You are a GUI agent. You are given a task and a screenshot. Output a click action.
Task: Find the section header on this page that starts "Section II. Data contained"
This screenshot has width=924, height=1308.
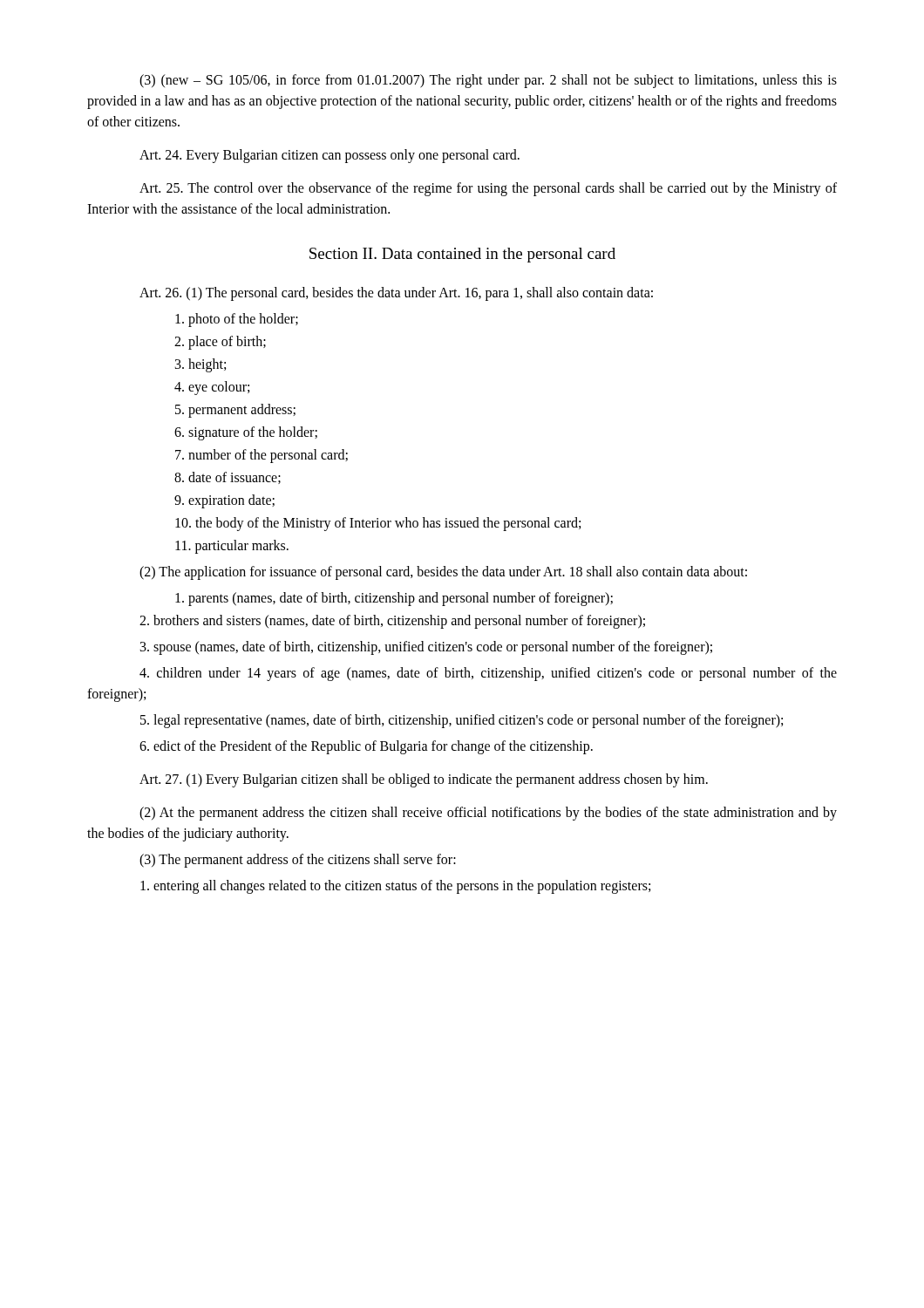[462, 253]
